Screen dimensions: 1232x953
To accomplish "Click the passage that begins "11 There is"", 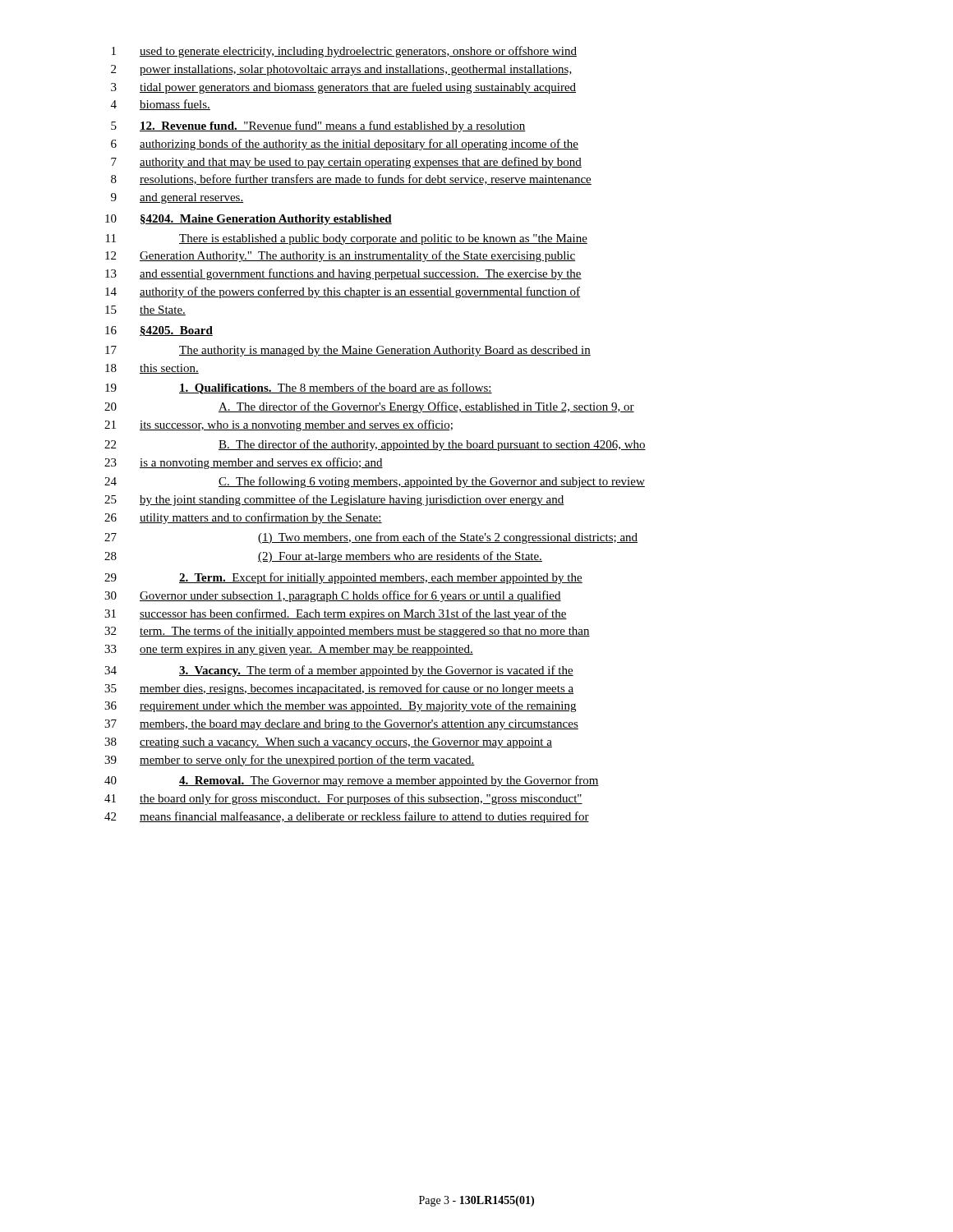I will [x=485, y=274].
